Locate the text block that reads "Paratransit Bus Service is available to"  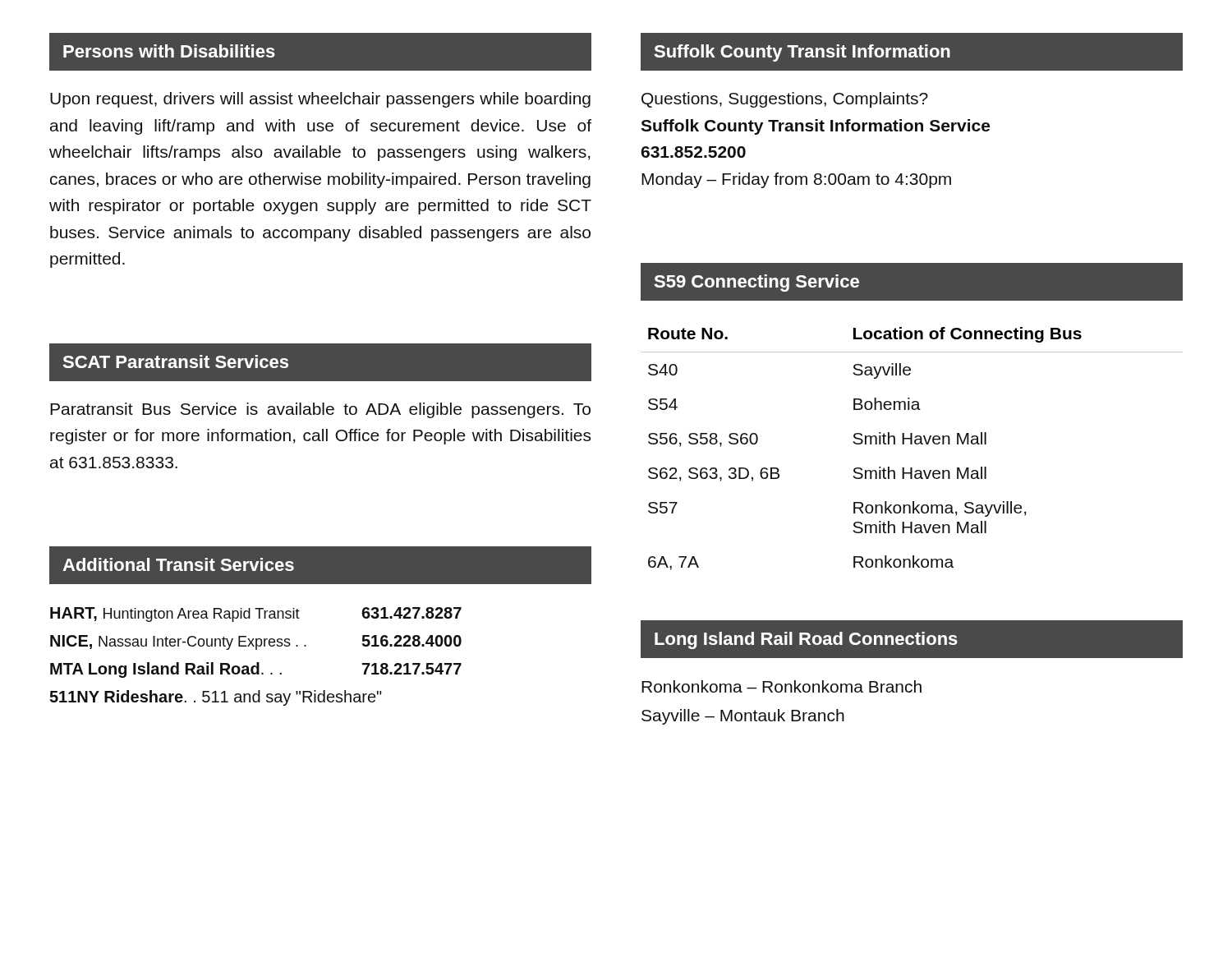click(320, 435)
